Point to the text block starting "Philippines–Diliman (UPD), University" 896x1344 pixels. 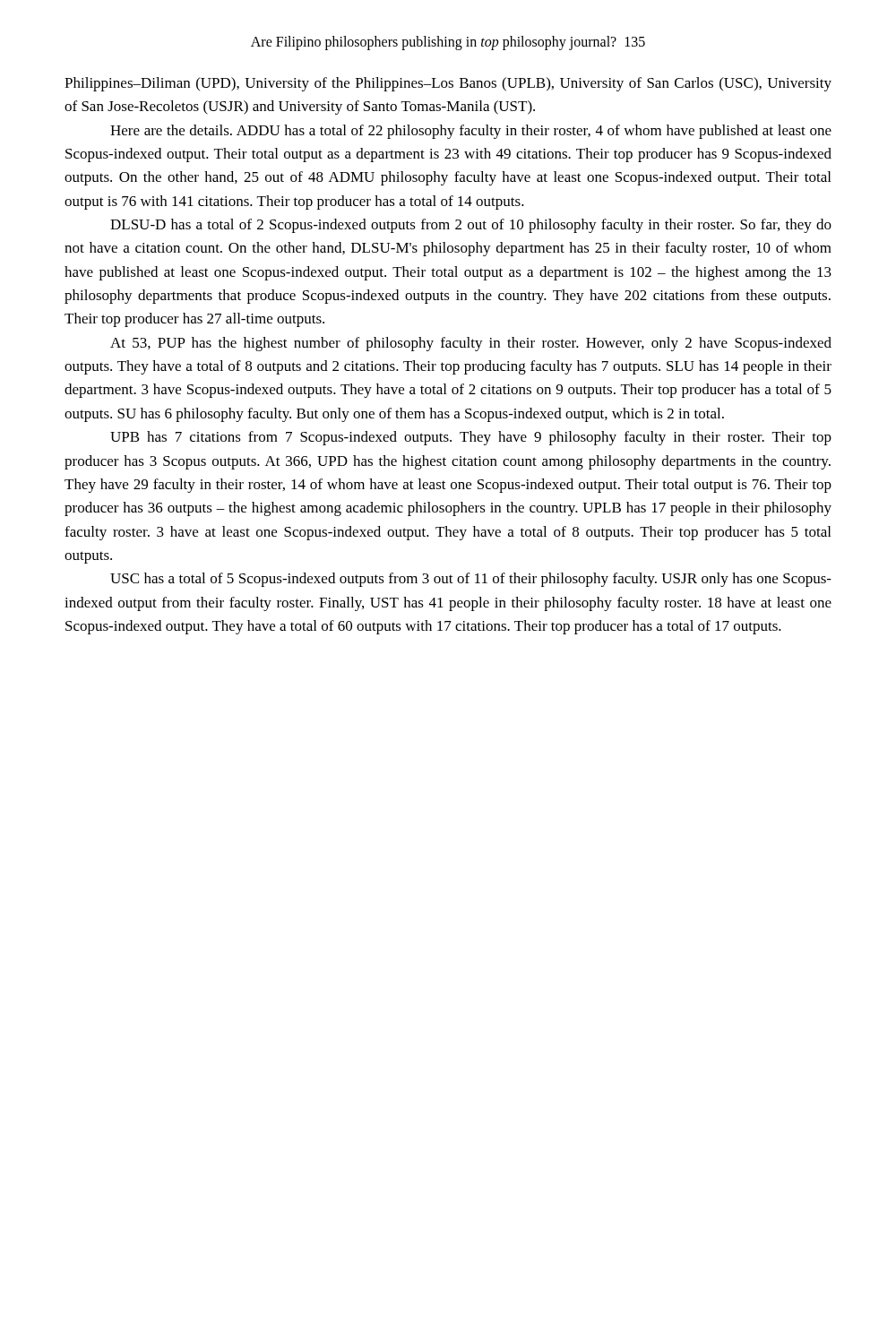448,355
